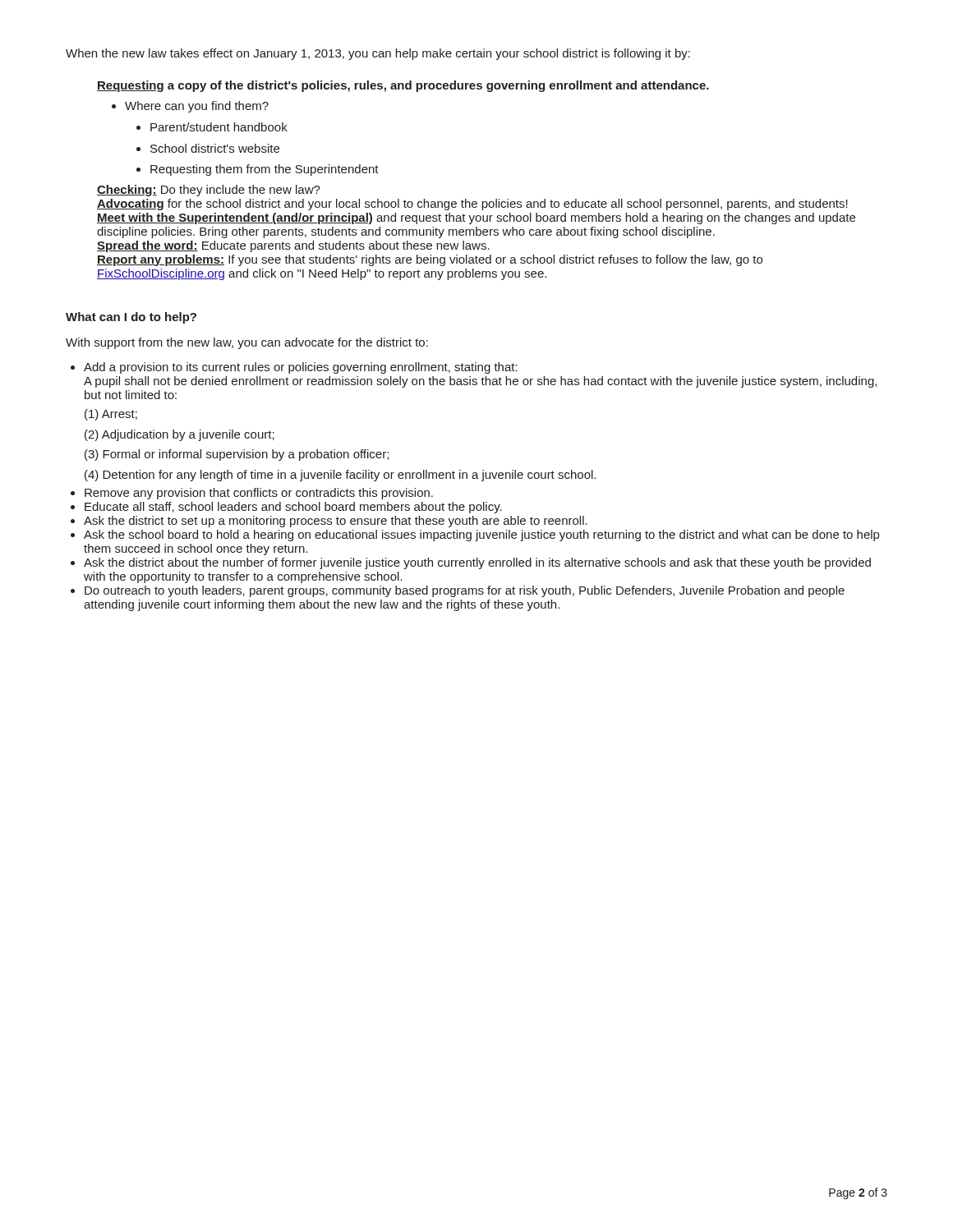The image size is (953, 1232).
Task: Select the passage starting "Educate all staff,"
Action: 486,506
